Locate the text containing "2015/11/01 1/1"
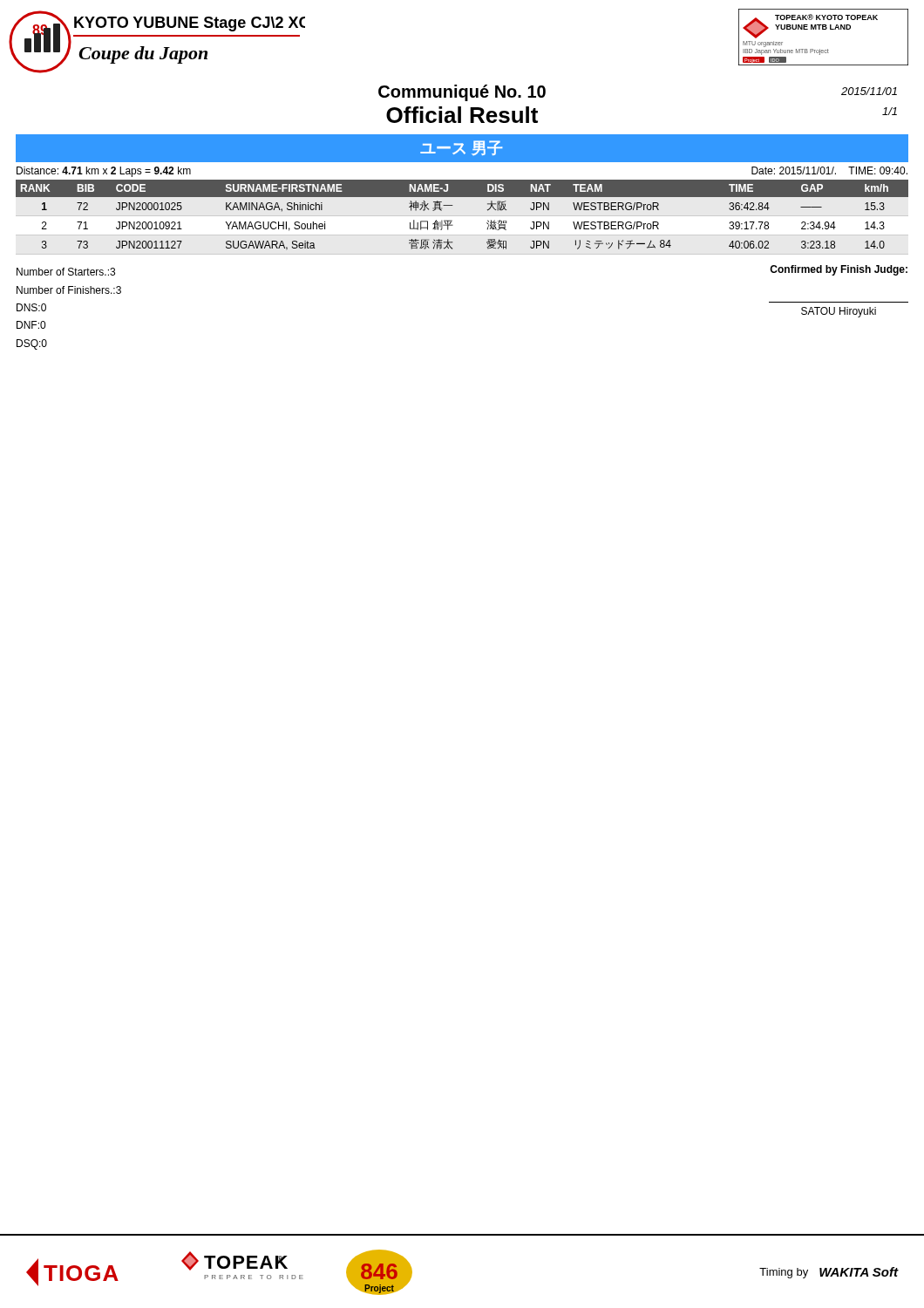The image size is (924, 1308). [869, 102]
